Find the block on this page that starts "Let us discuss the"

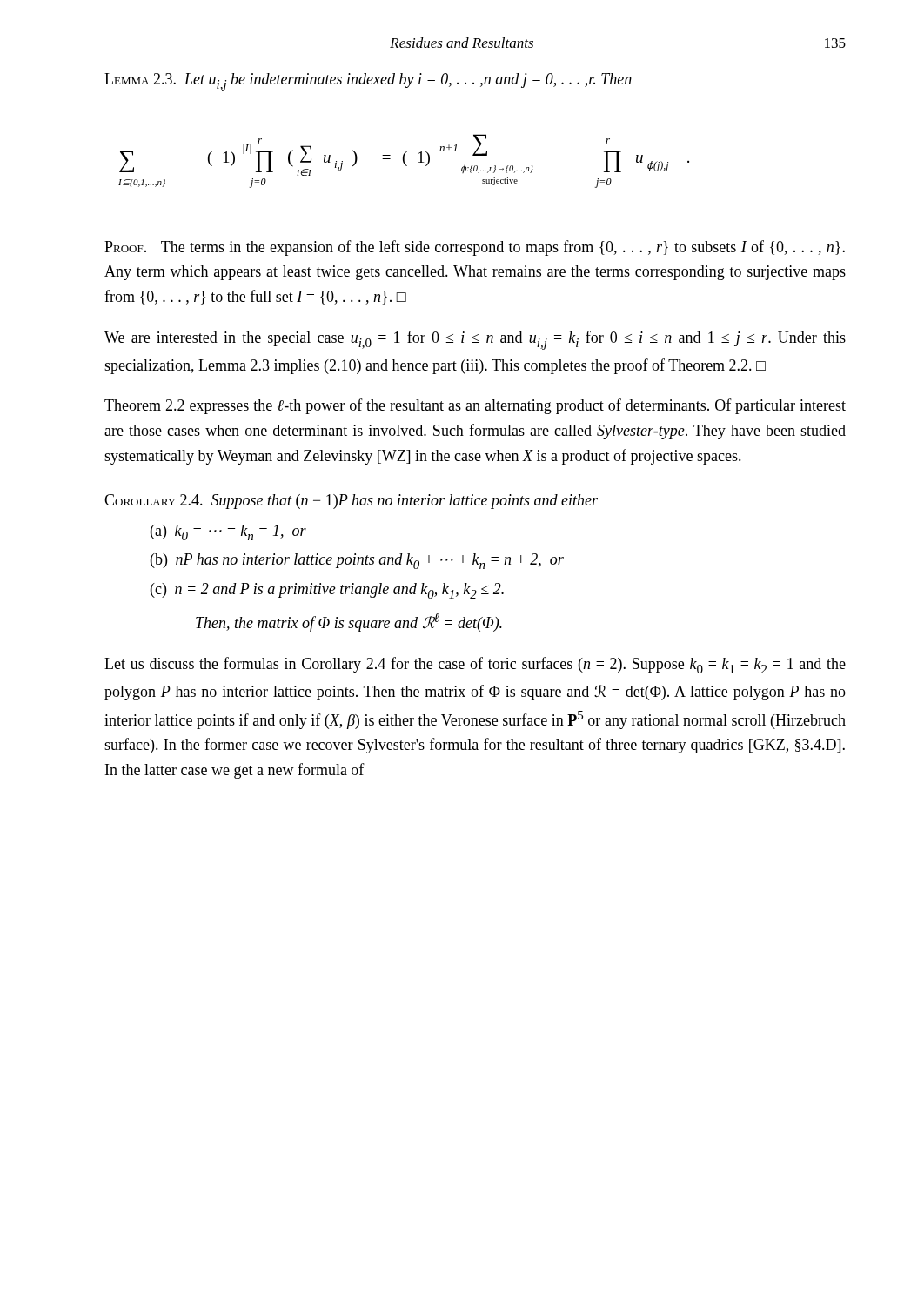475,717
